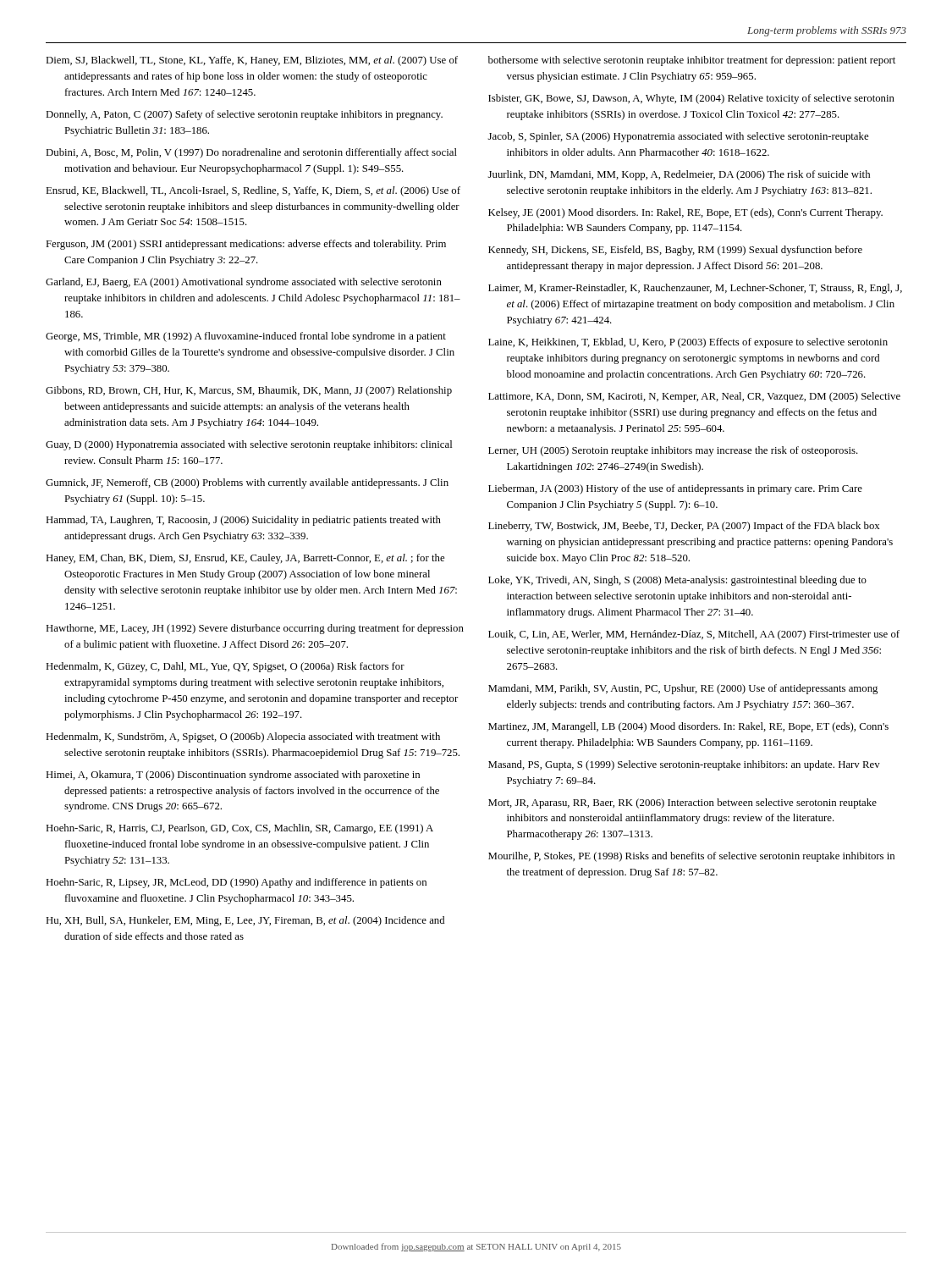The width and height of the screenshot is (952, 1270).
Task: Find the list item containing "Mamdani, MM, Parikh, SV, Austin, PC, Upshur,"
Action: click(x=683, y=696)
